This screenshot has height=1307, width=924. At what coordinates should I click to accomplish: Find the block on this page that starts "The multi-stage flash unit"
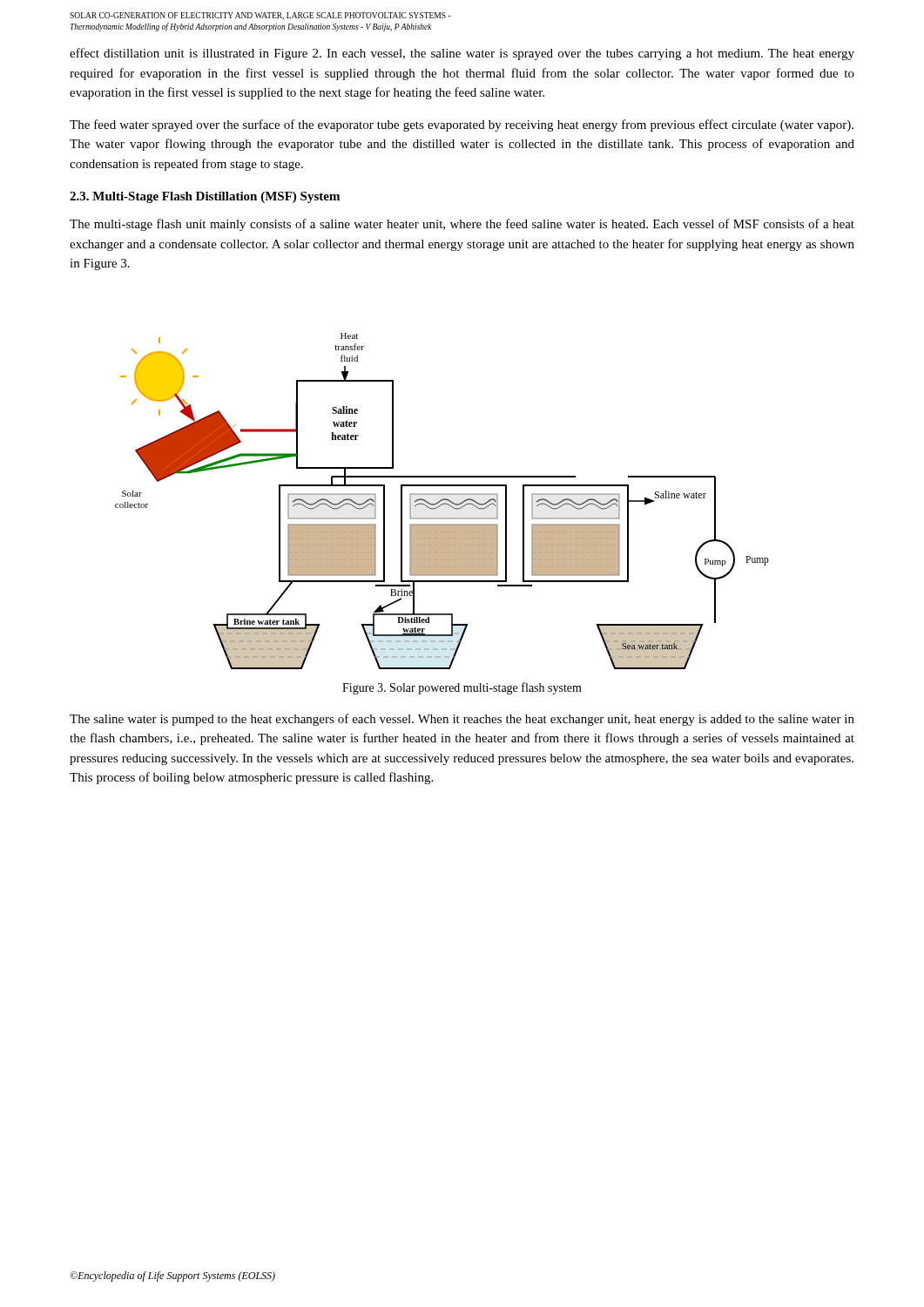pyautogui.click(x=462, y=244)
